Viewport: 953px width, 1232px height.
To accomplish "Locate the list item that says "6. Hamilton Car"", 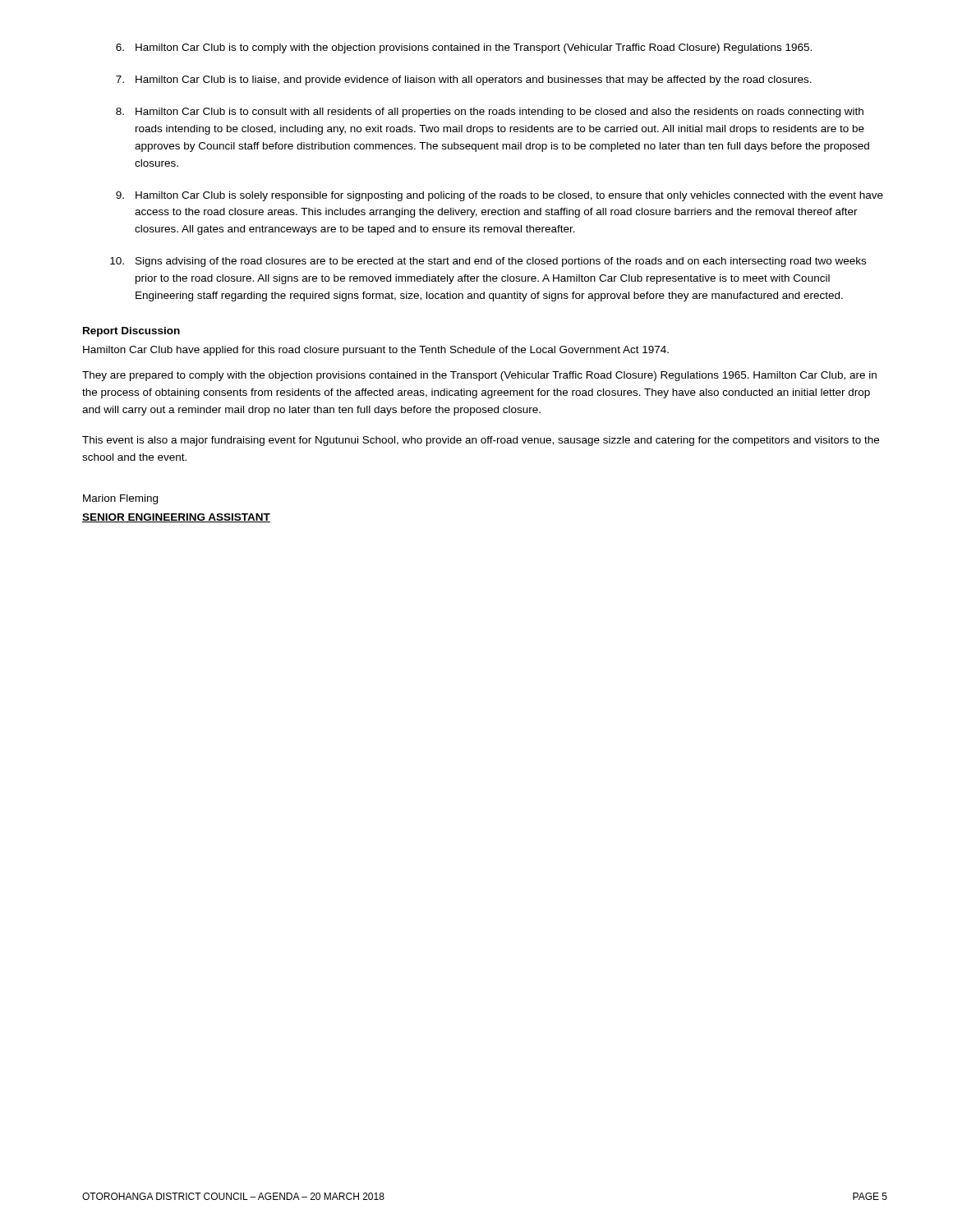I will pos(485,48).
